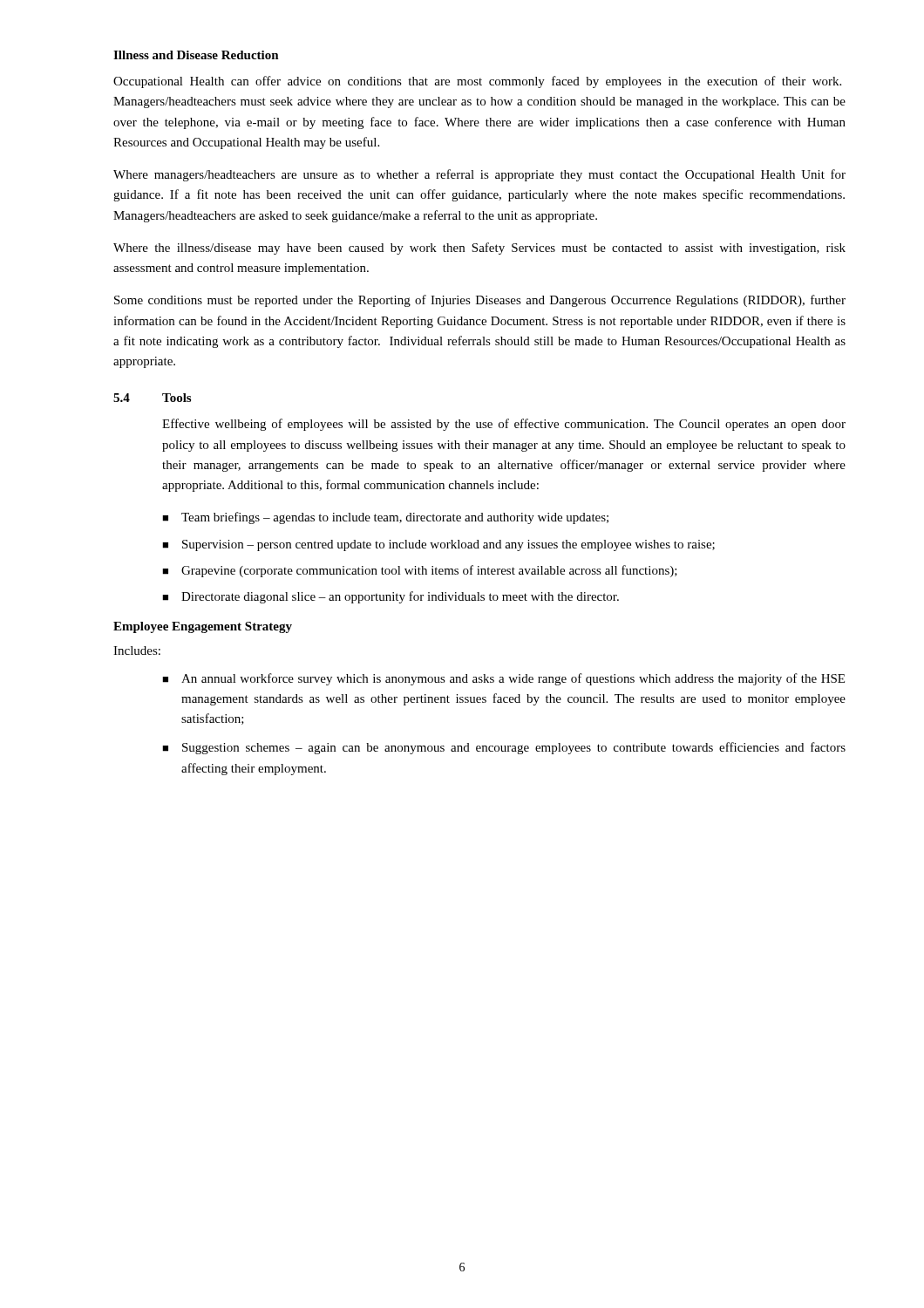The height and width of the screenshot is (1308, 924).
Task: Navigate to the passage starting "■ Grapevine (corporate communication tool with"
Action: pos(504,571)
